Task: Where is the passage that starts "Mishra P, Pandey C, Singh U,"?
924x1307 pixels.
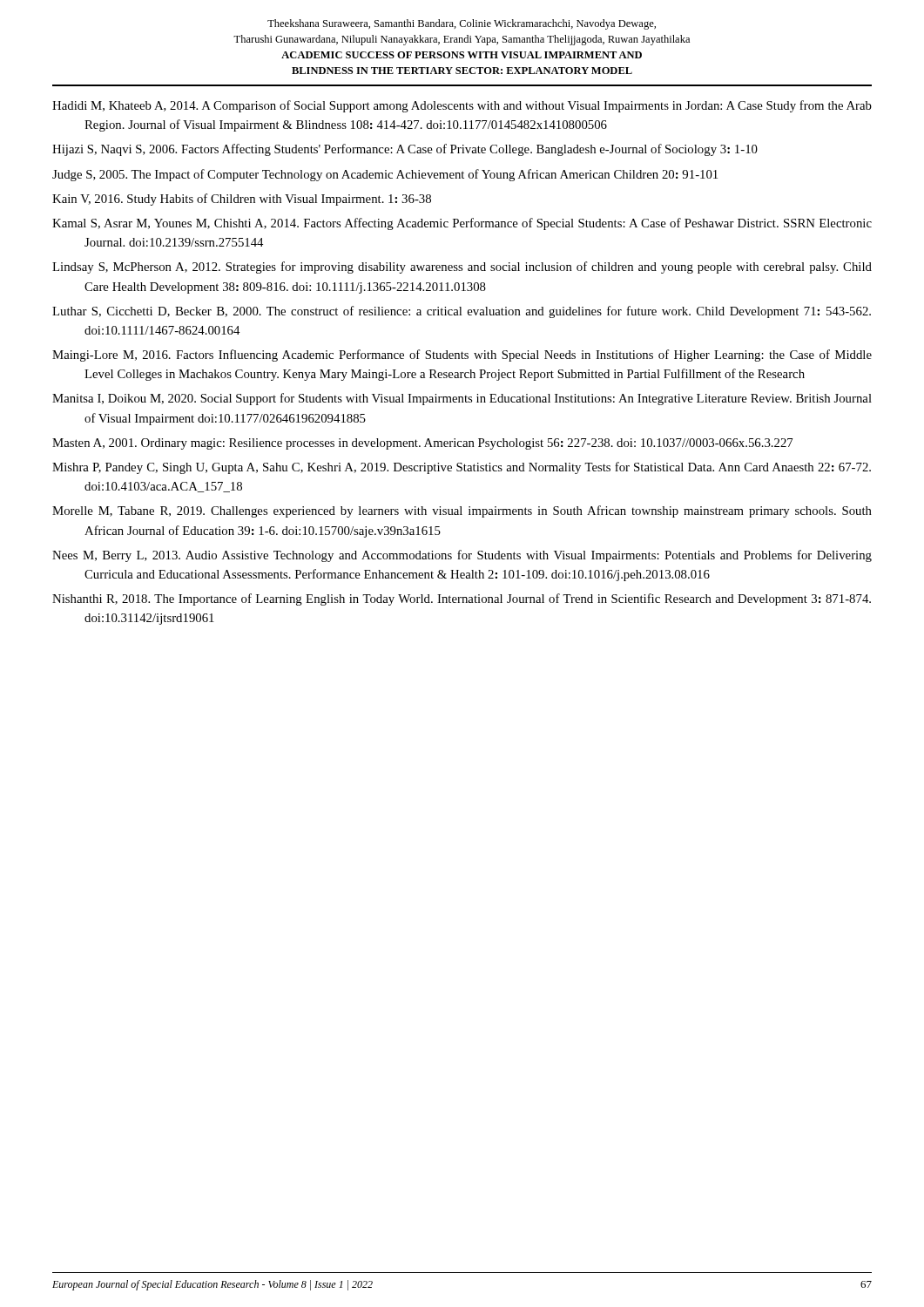Action: click(x=462, y=477)
